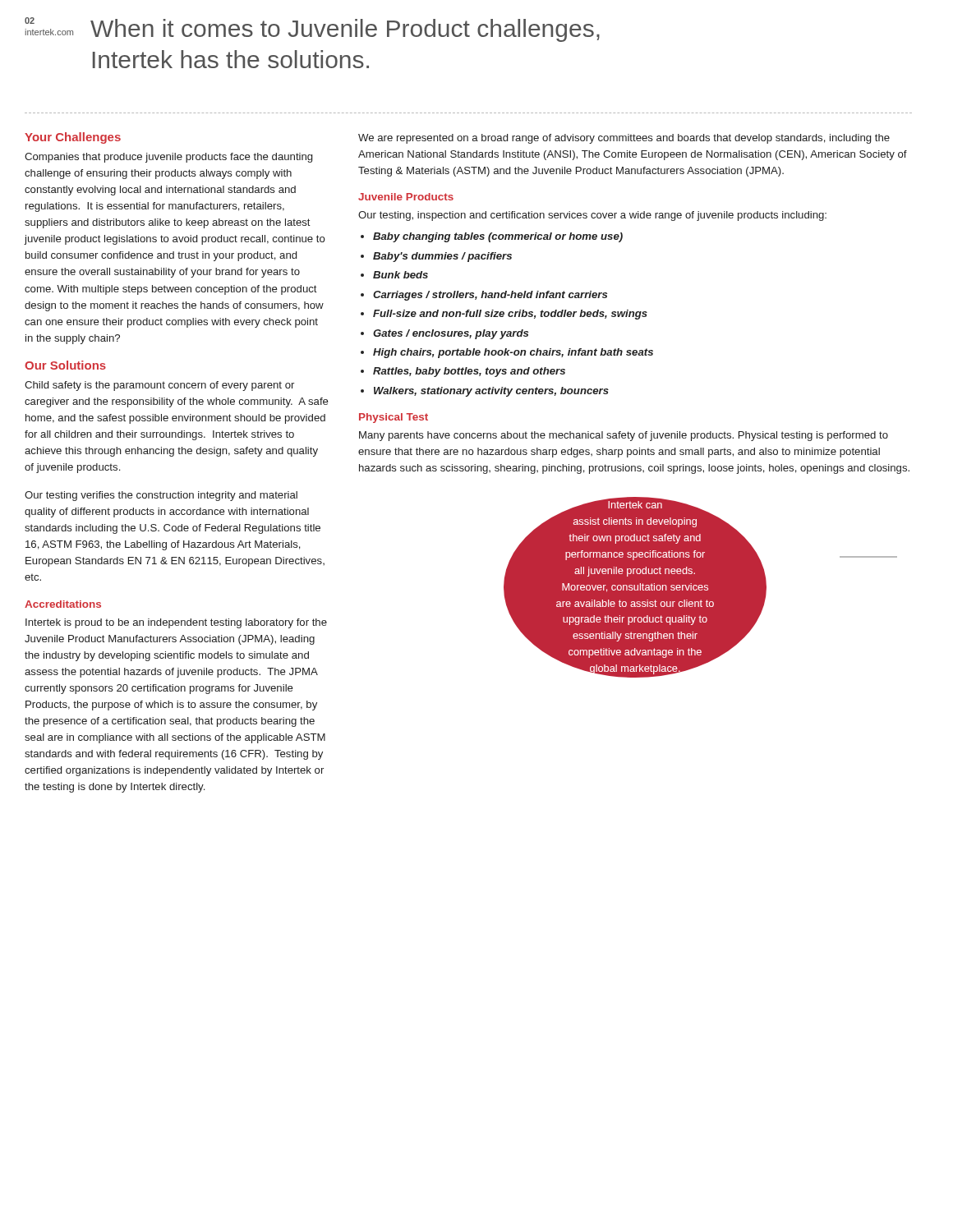
Task: Click the passage that begins "Companies that produce juvenile"
Action: 177,248
